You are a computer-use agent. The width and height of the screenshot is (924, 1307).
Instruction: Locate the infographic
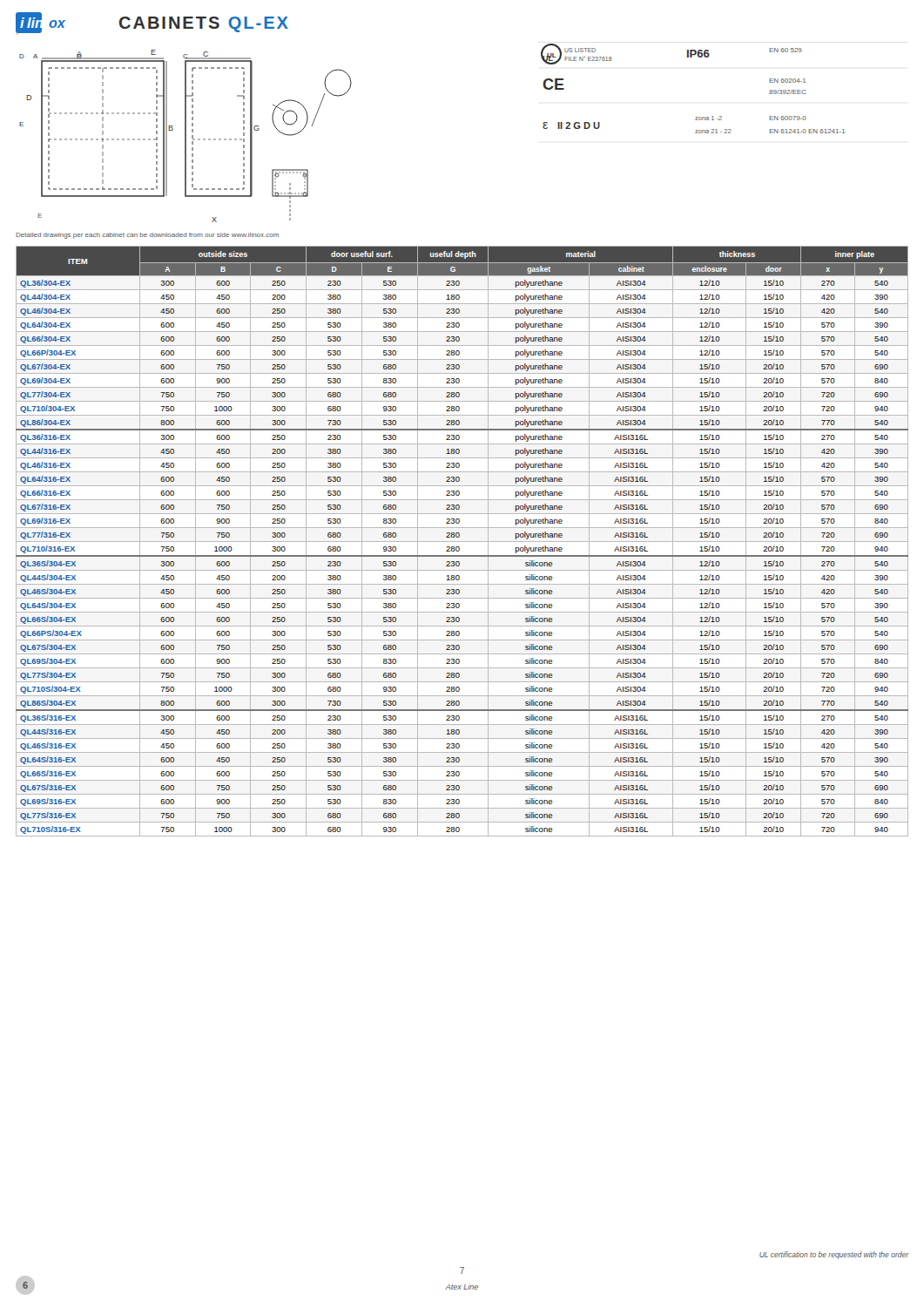coord(723,135)
